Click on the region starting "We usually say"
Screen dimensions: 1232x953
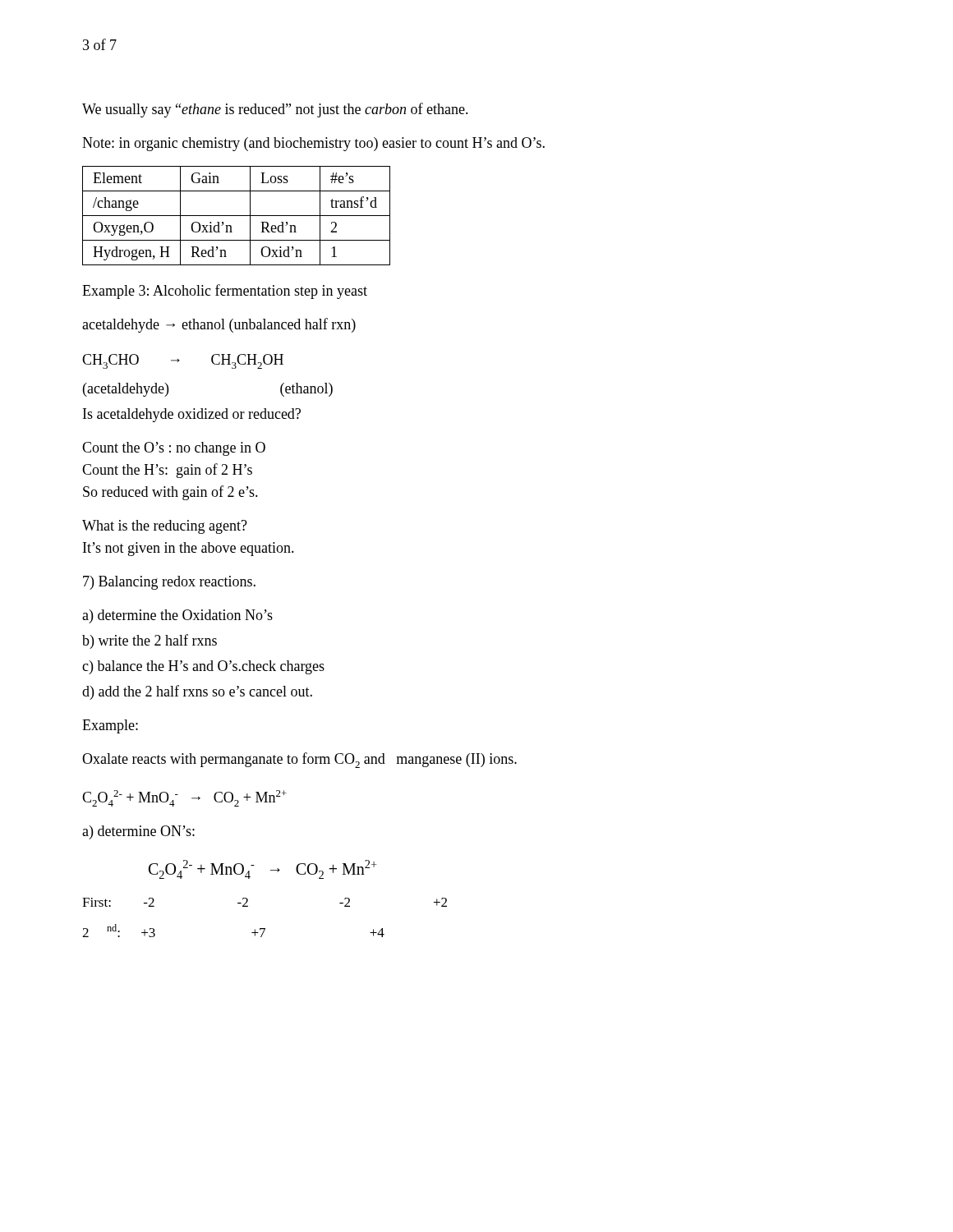275,109
